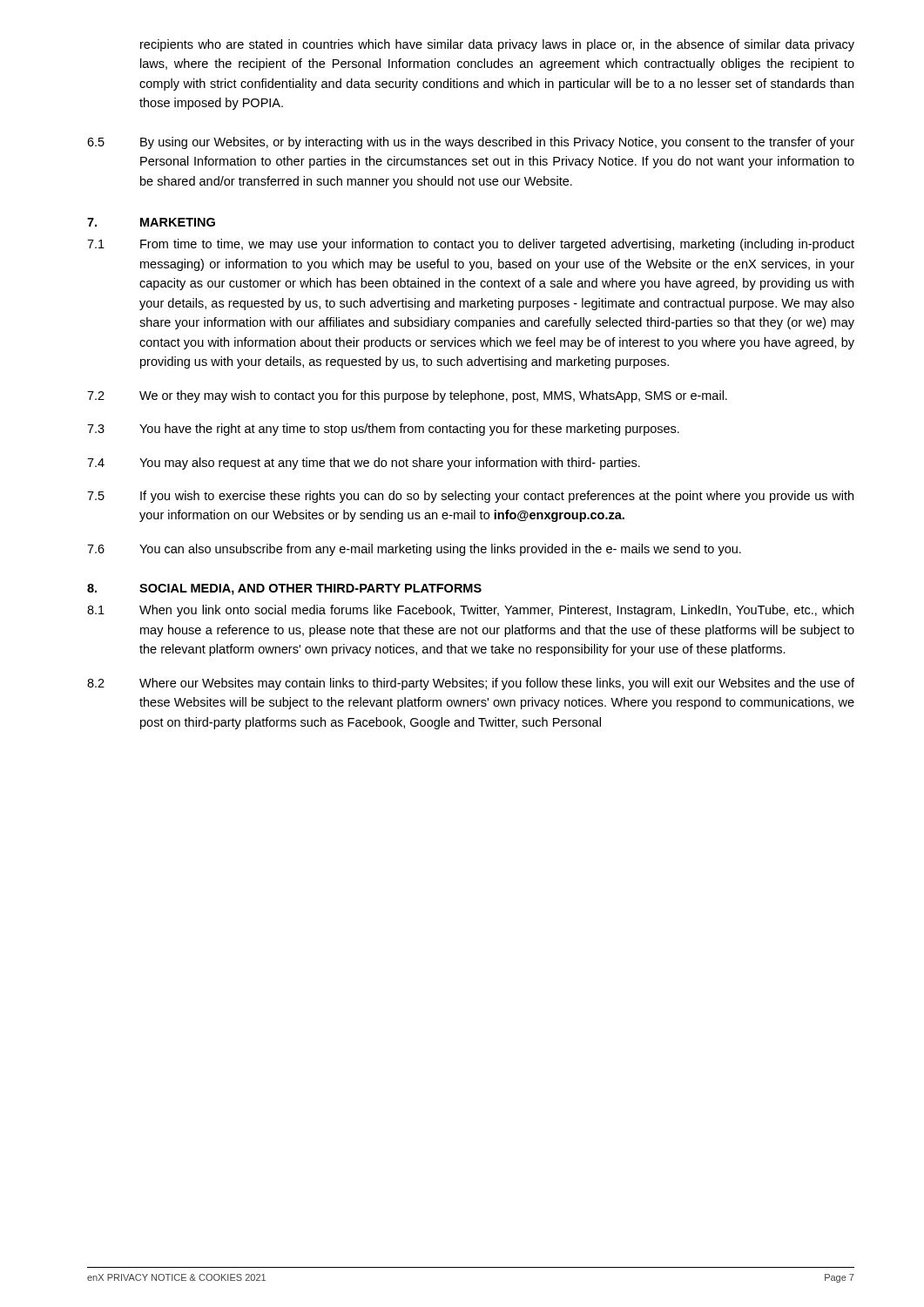Locate the section header that opens with "8. SOCIAL MEDIA, AND OTHER THIRD-PARTY"
Viewport: 924px width, 1307px height.
(x=284, y=588)
